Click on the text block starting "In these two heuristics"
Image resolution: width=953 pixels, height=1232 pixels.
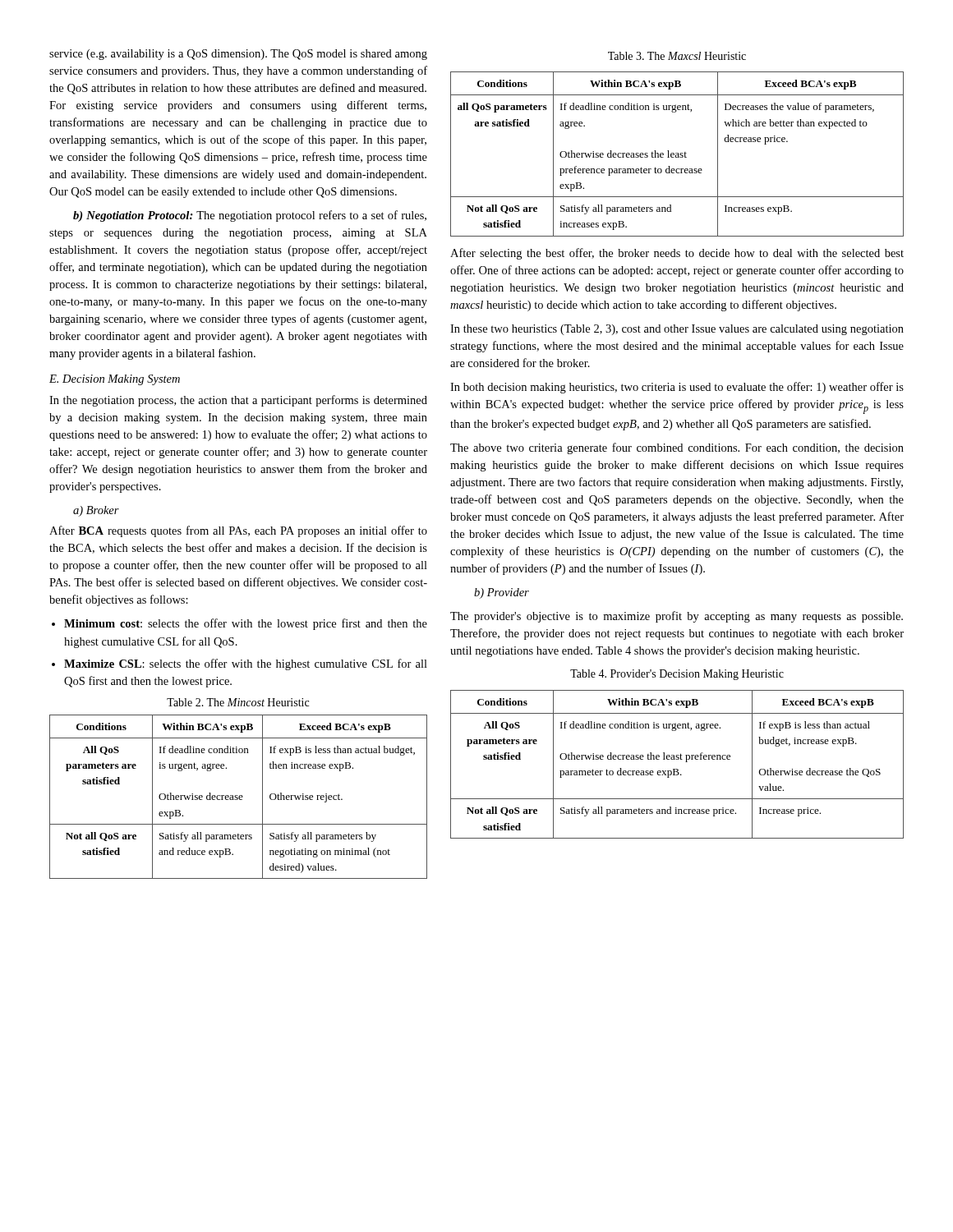tap(677, 346)
